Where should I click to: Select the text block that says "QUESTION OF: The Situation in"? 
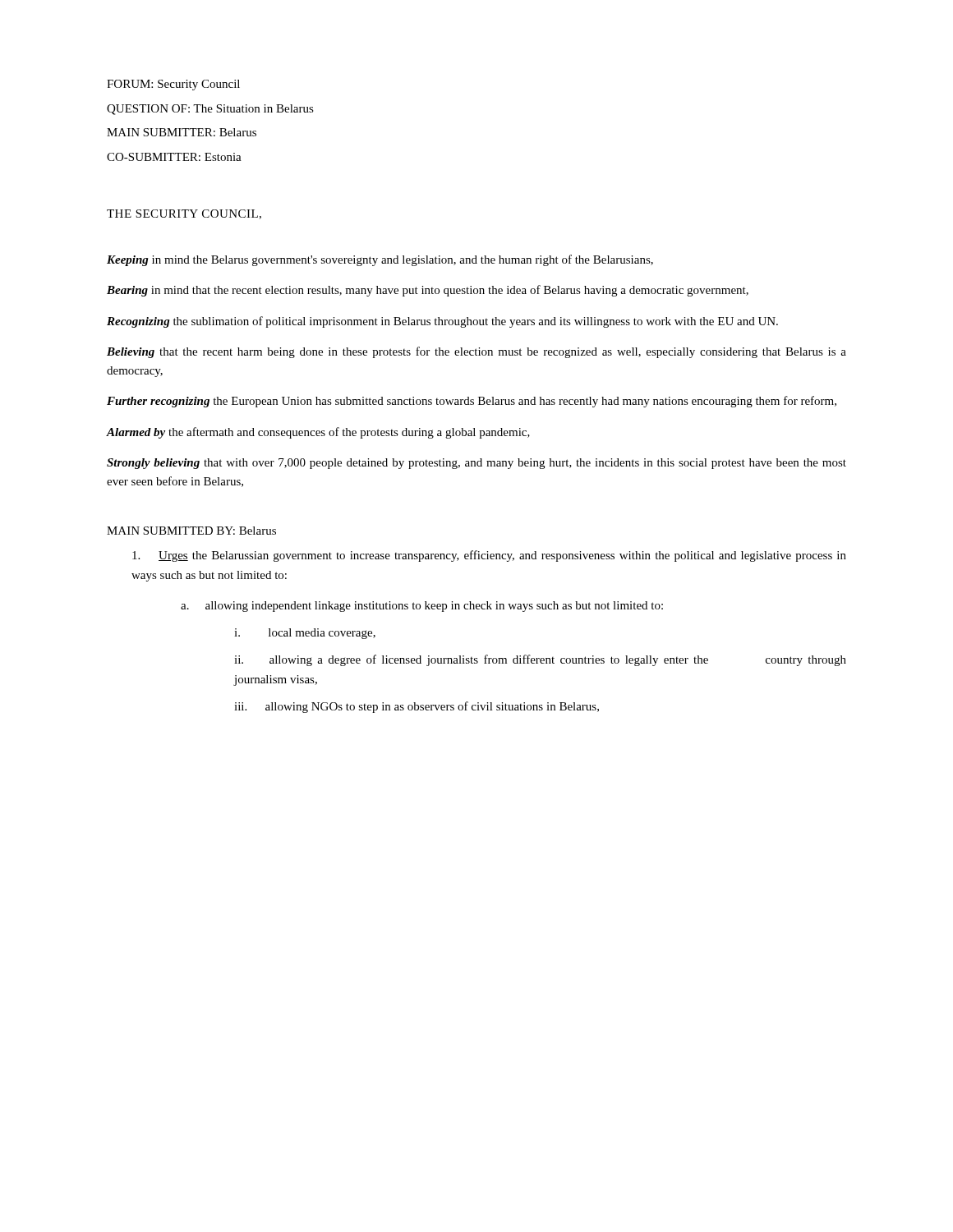[x=210, y=108]
